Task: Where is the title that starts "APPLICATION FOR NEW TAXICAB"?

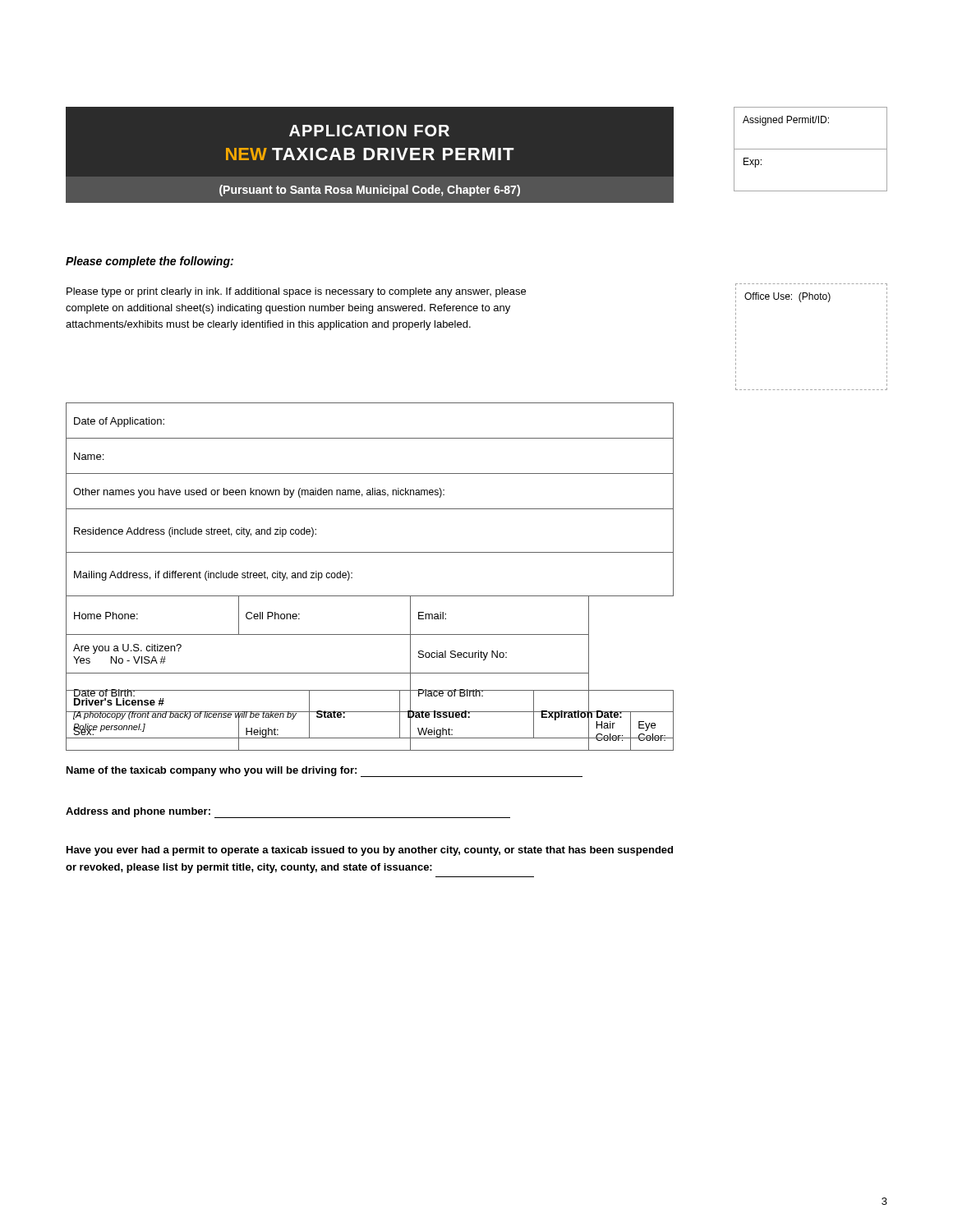Action: (370, 155)
